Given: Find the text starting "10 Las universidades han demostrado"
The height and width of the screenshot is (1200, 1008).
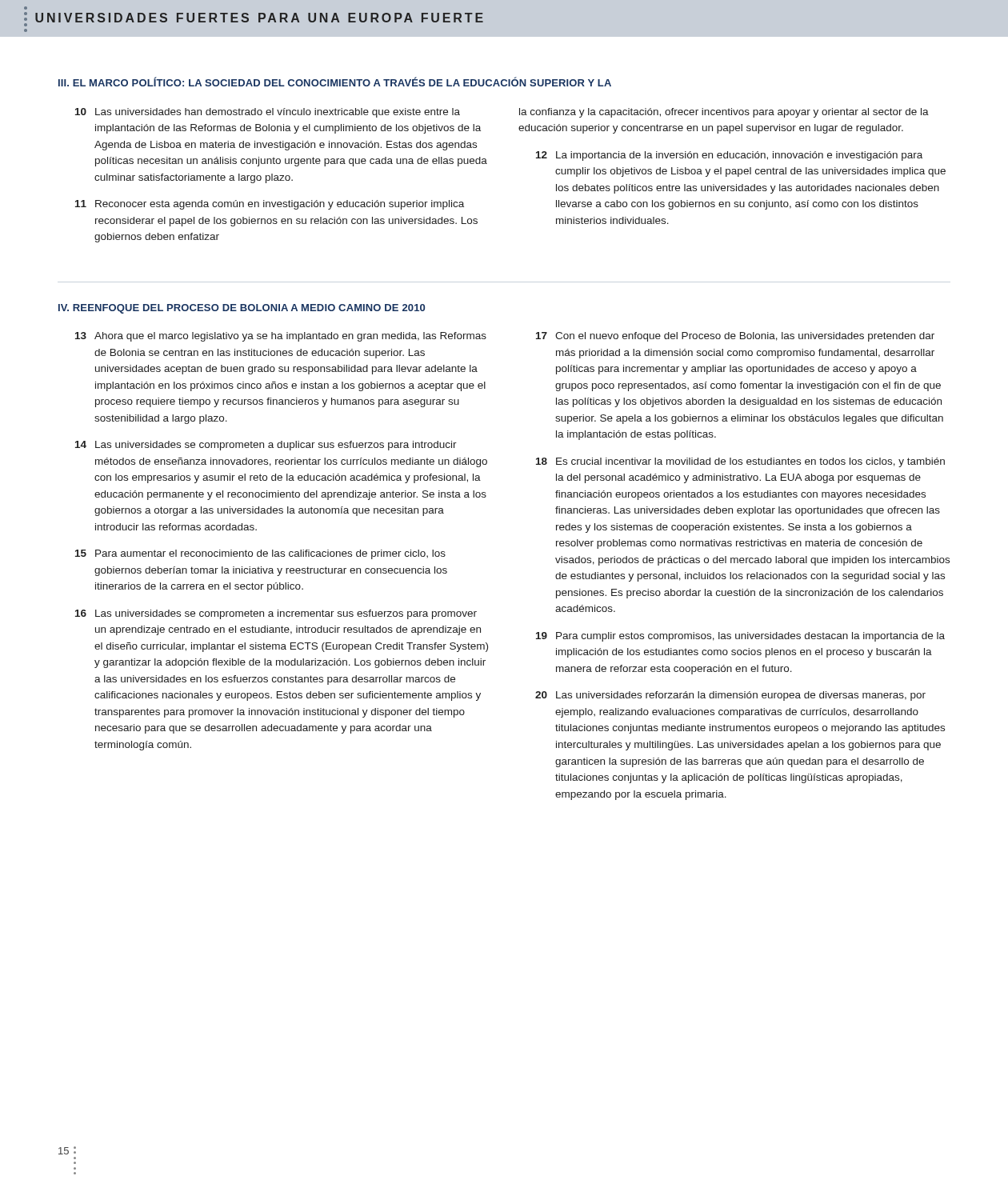Looking at the screenshot, I should (x=274, y=145).
